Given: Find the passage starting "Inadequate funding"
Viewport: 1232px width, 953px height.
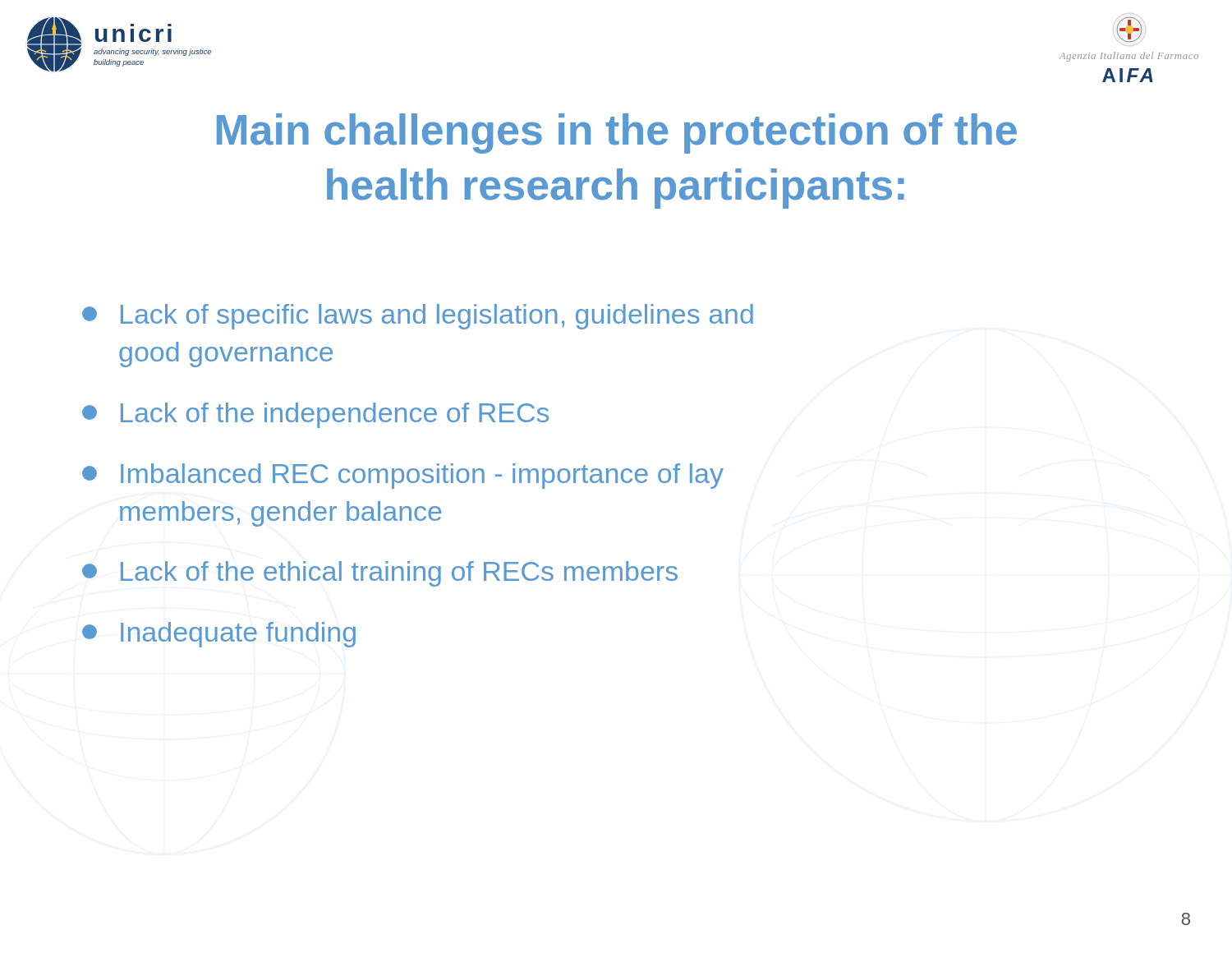Looking at the screenshot, I should [x=220, y=633].
